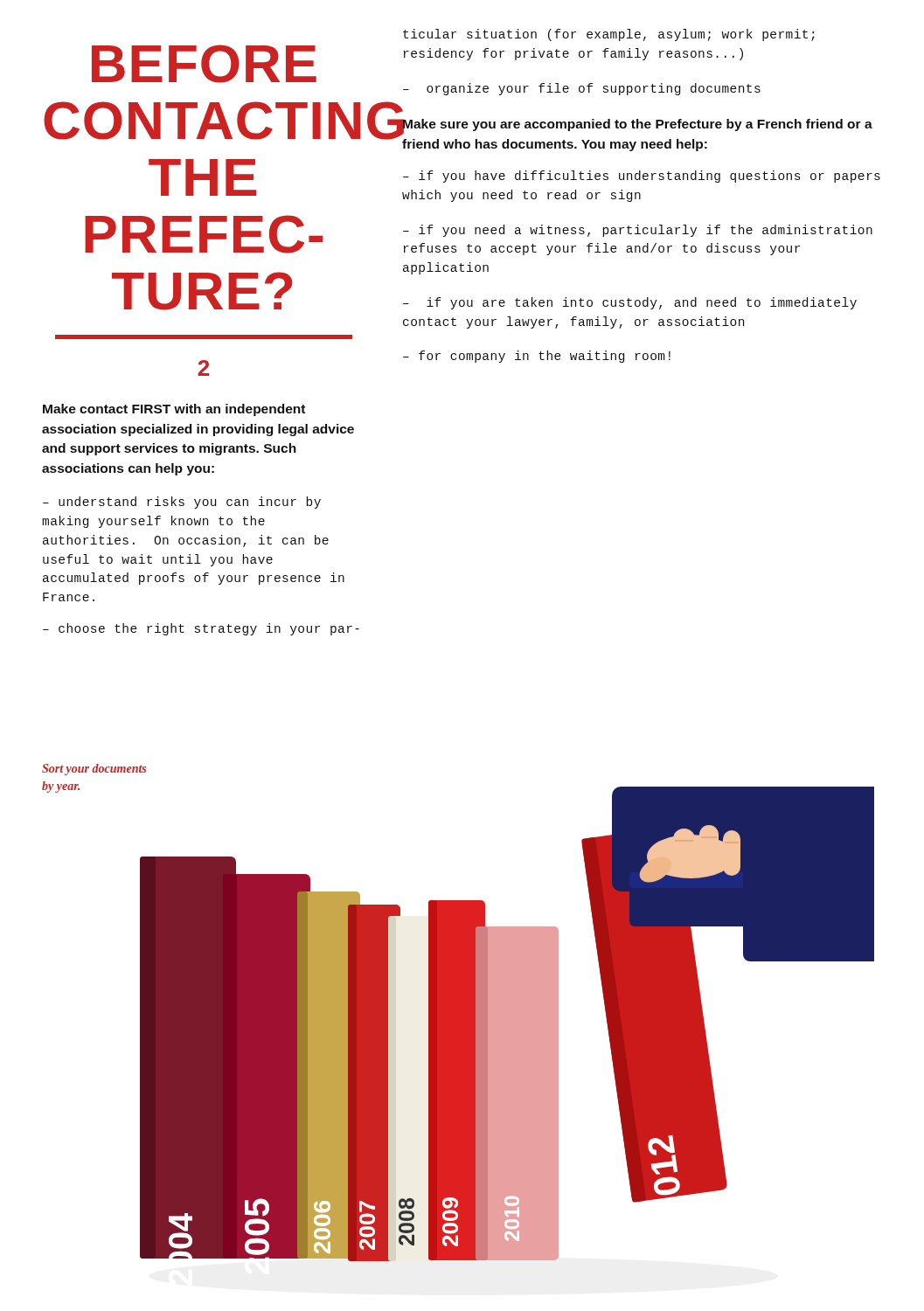
Task: Find the list item with the text "– if you need"
Action: (638, 249)
